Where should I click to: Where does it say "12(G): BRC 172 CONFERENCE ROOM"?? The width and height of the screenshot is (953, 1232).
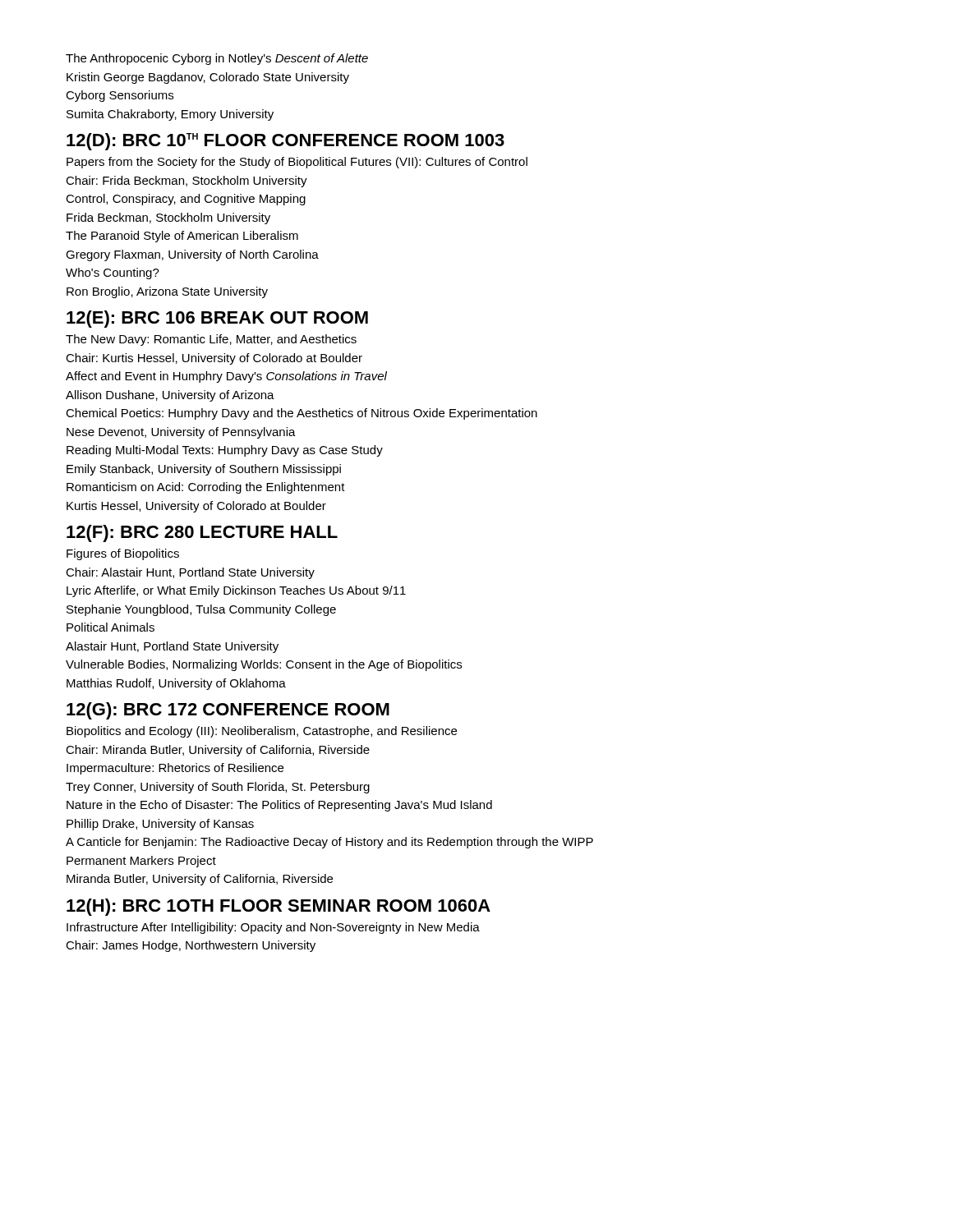point(228,709)
